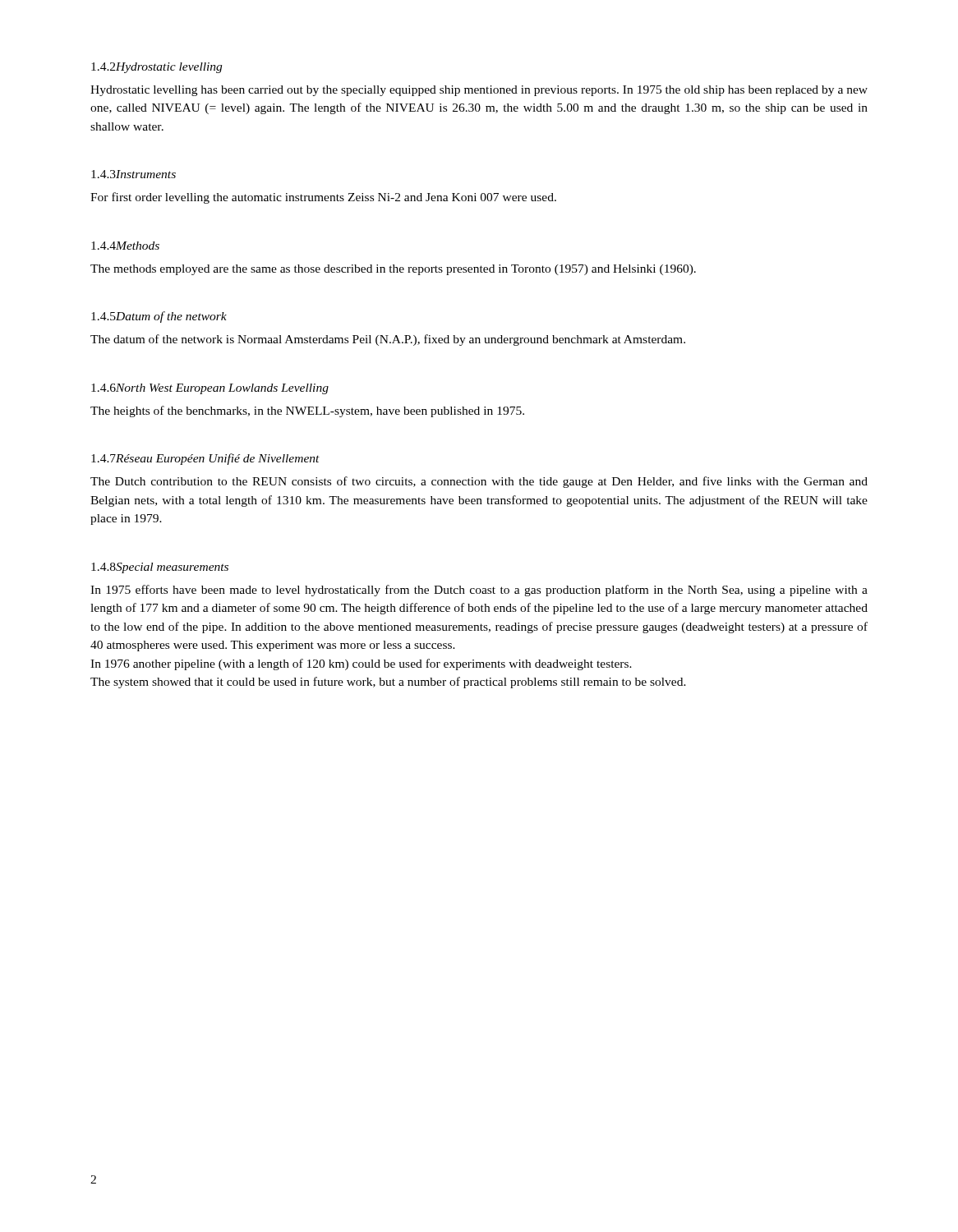Click on the region starting "The methods employed"
This screenshot has height=1232, width=958.
pos(393,268)
